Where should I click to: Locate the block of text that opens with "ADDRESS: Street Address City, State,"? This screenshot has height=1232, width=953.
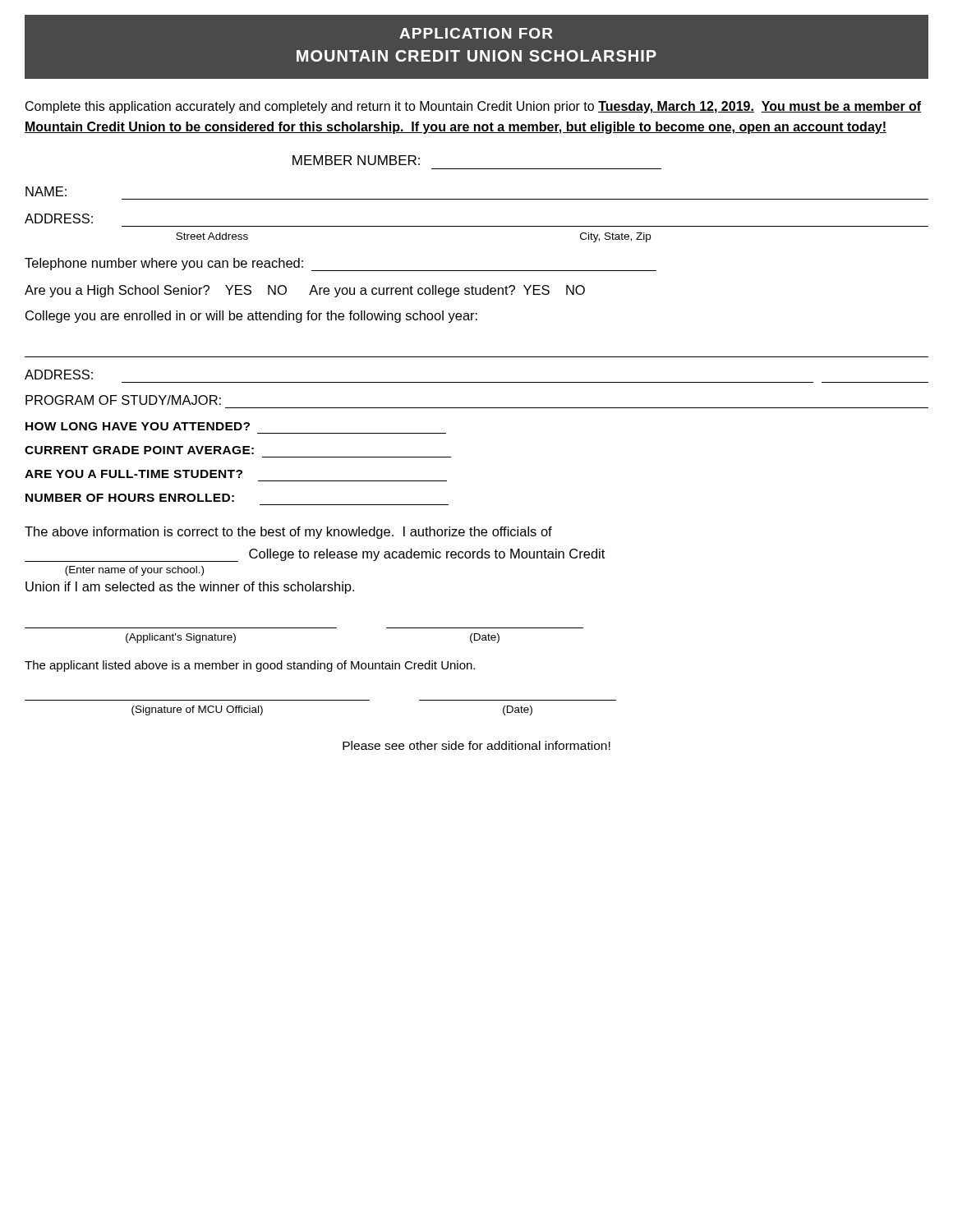(476, 226)
